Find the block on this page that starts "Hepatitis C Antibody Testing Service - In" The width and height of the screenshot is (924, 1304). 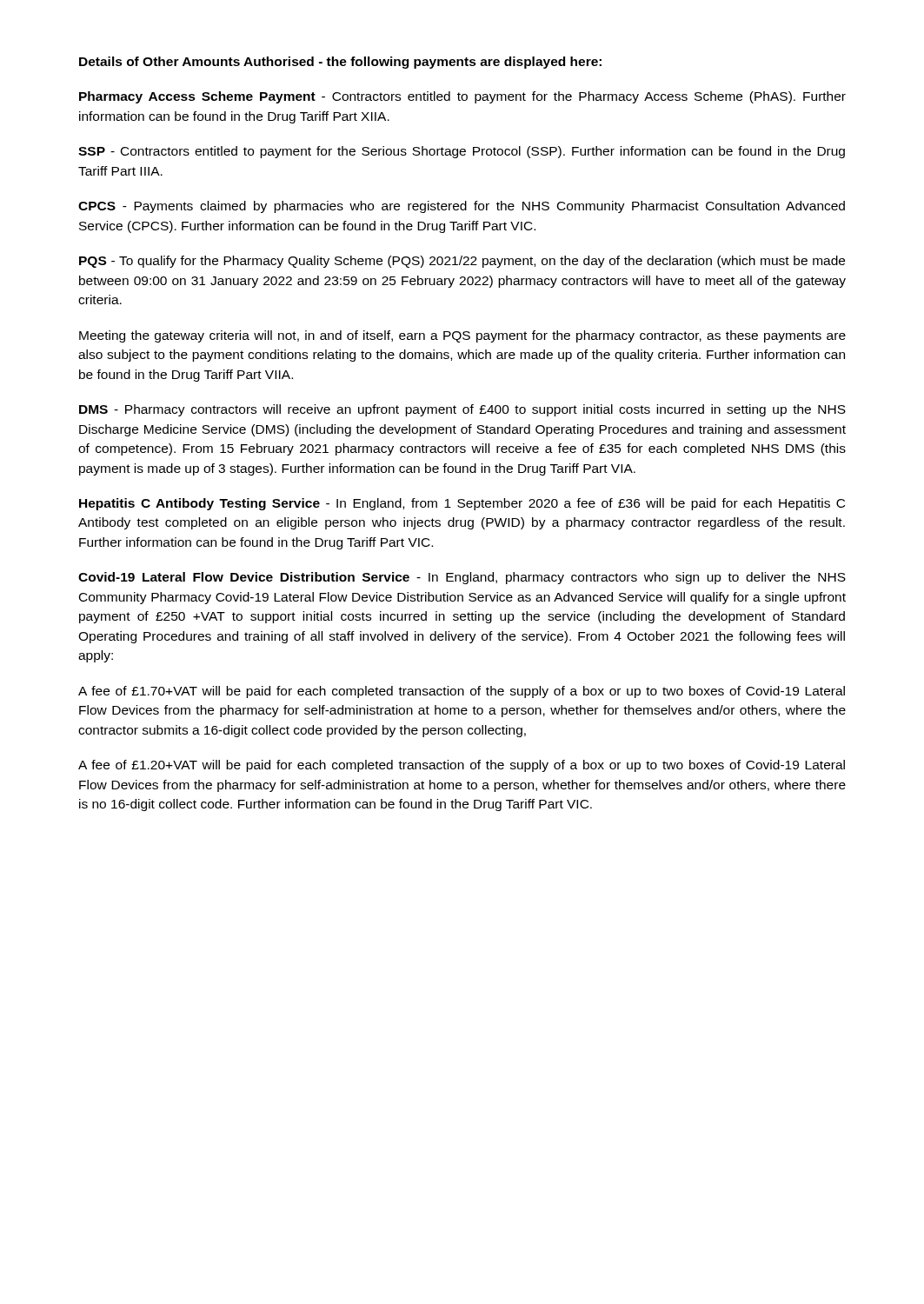point(462,522)
